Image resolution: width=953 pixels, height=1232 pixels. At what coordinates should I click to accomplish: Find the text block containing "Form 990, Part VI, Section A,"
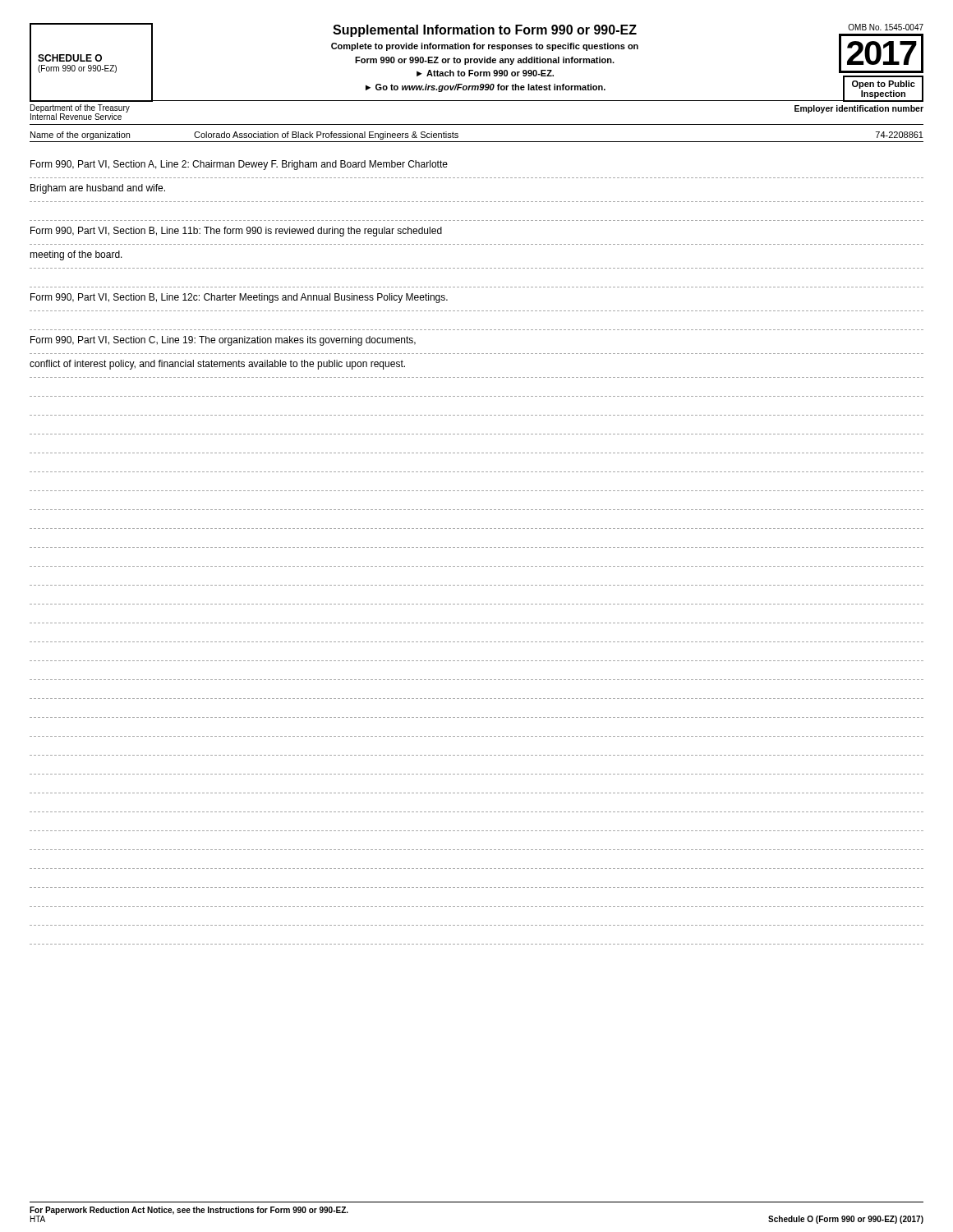tap(239, 164)
